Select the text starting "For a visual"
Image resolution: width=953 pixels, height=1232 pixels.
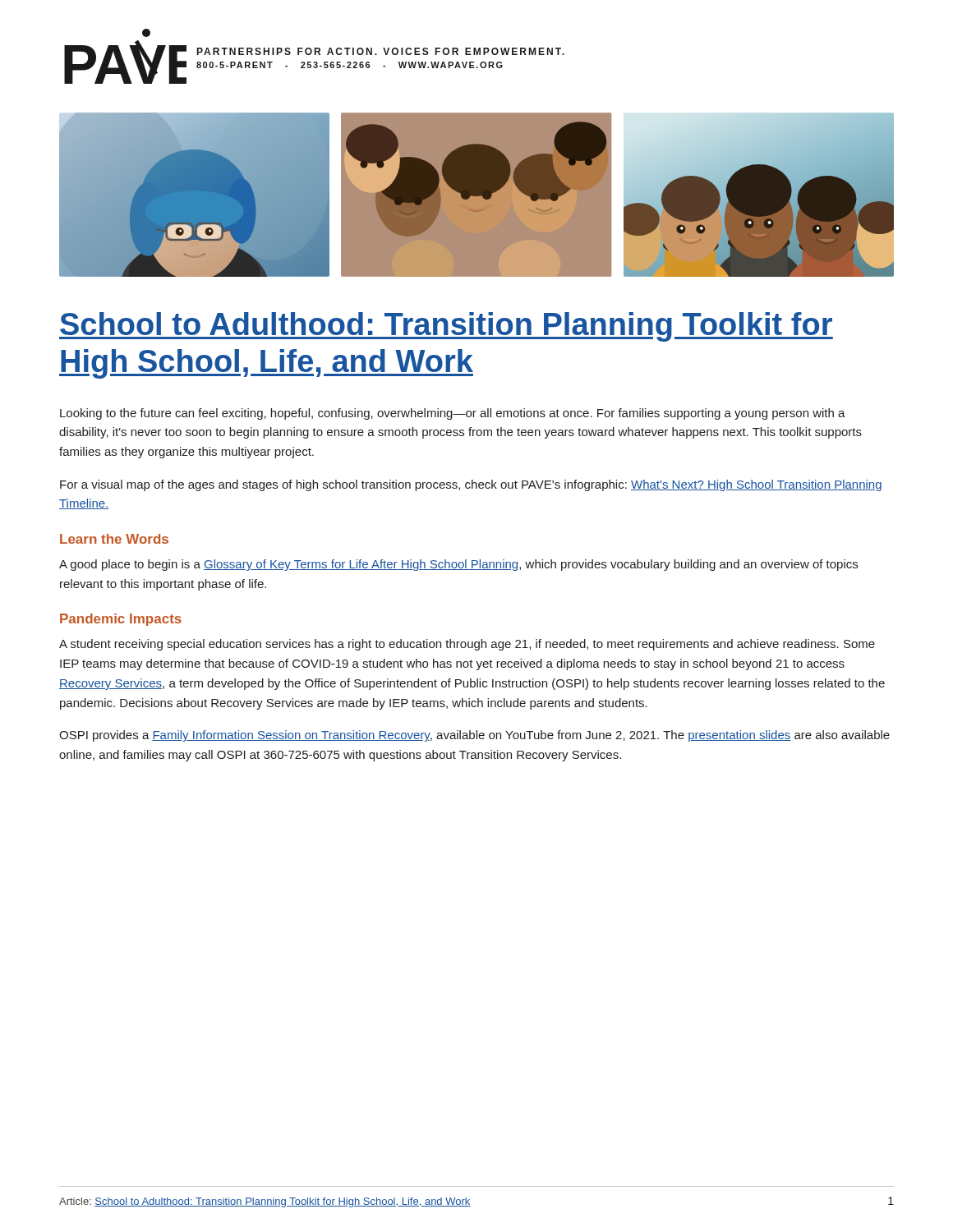[x=471, y=494]
